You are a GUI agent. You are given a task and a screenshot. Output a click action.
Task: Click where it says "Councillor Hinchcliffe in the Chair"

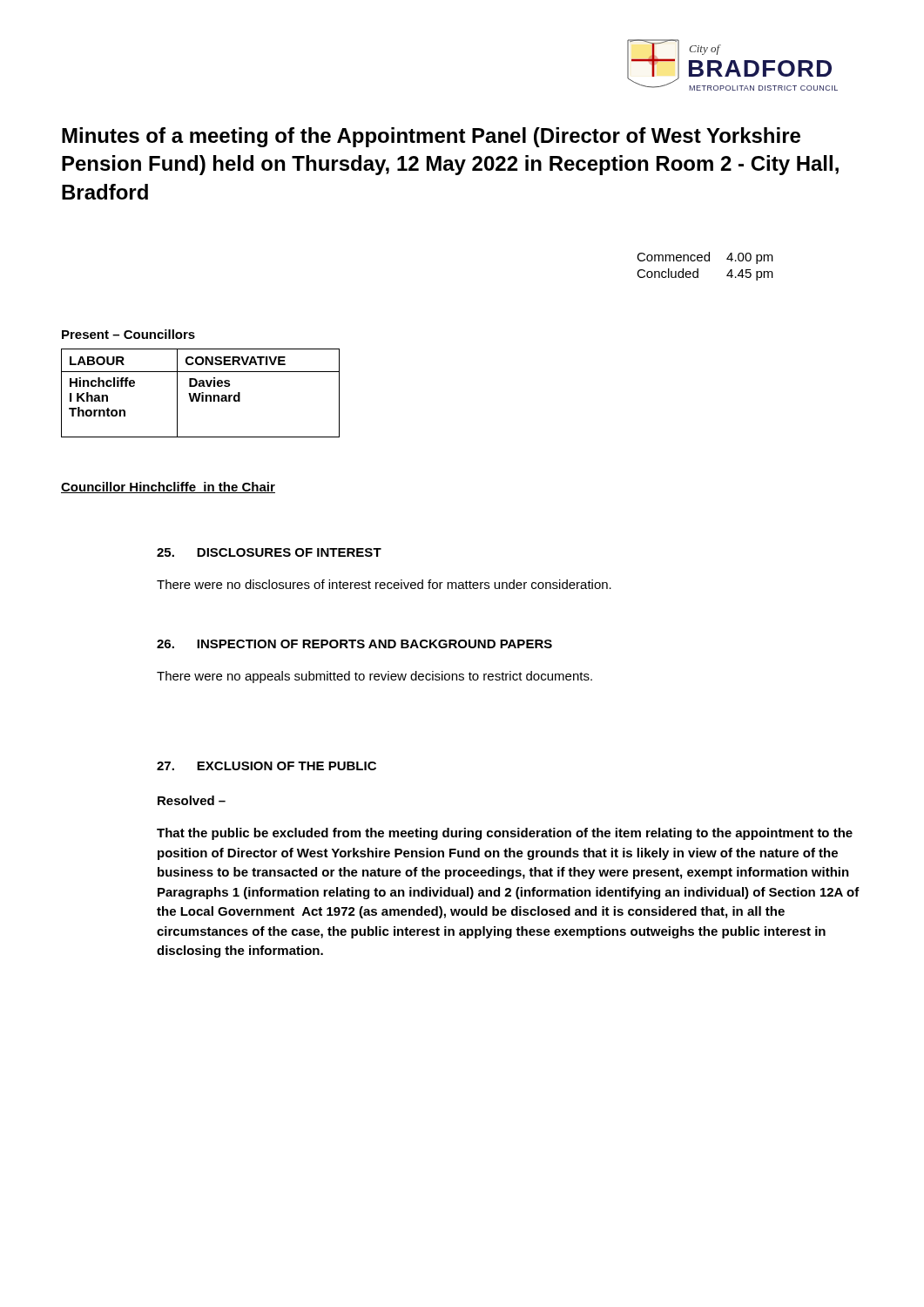pos(168,487)
